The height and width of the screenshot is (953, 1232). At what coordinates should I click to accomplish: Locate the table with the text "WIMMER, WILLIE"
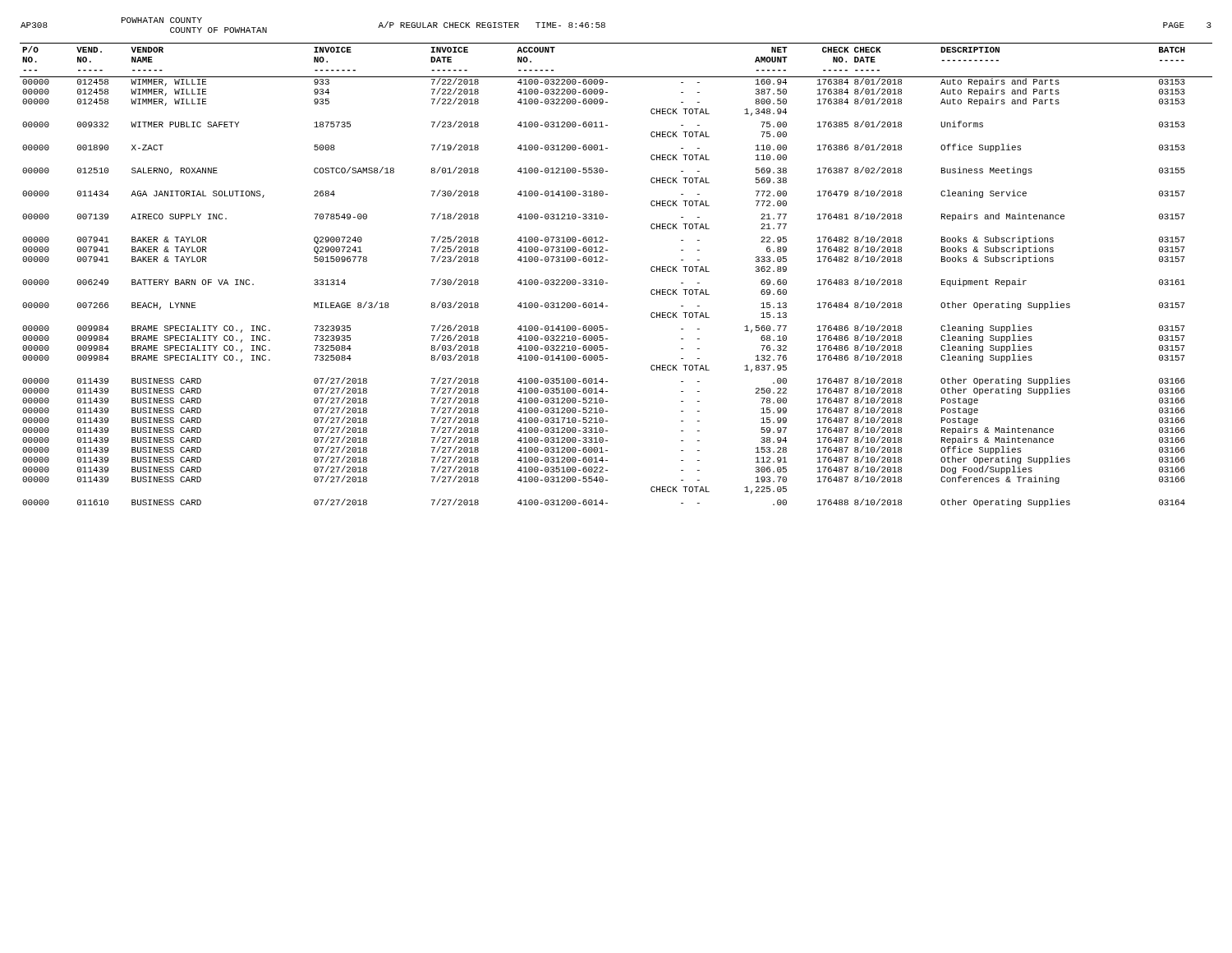[x=616, y=275]
